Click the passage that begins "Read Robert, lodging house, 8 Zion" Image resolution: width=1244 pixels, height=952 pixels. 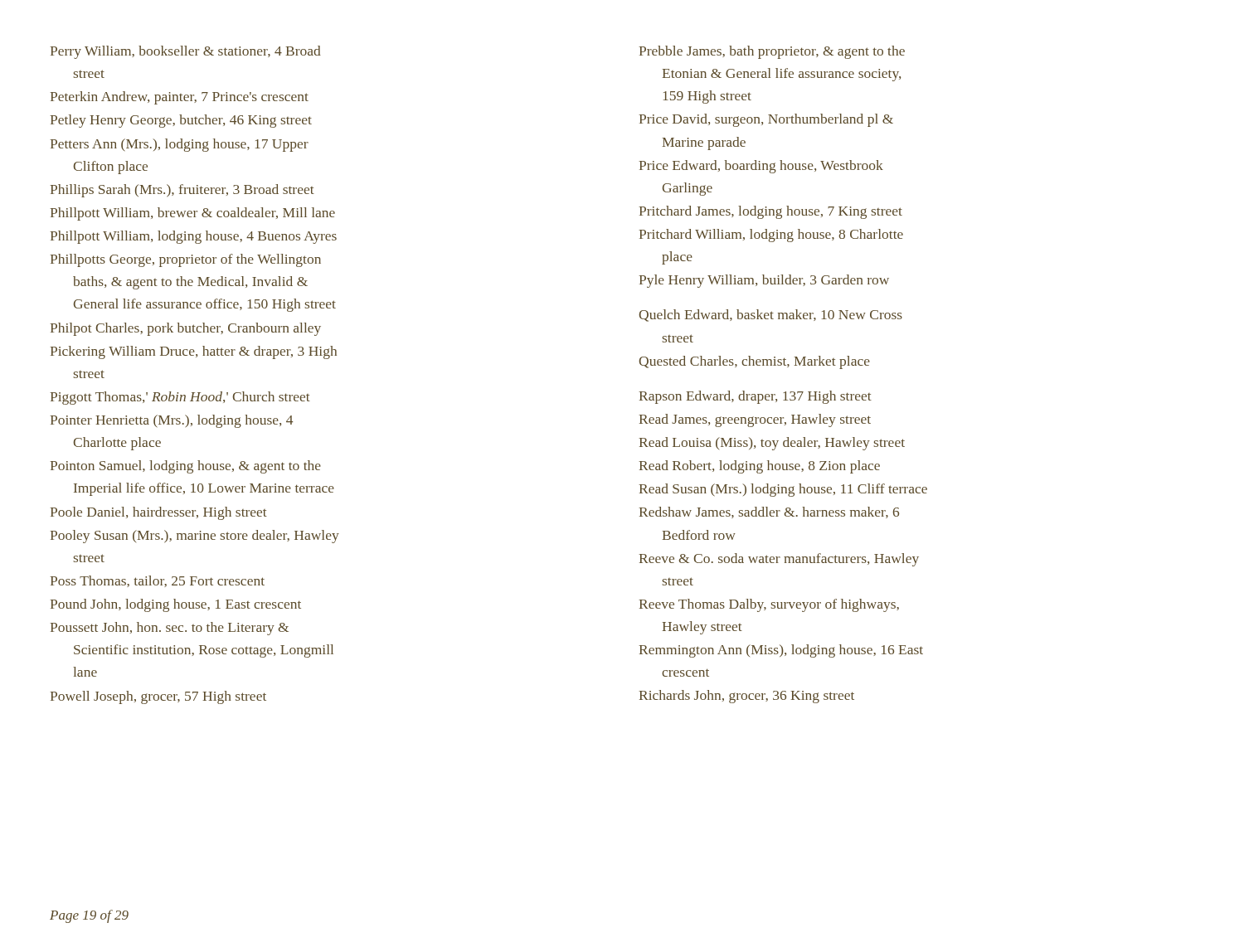[759, 467]
